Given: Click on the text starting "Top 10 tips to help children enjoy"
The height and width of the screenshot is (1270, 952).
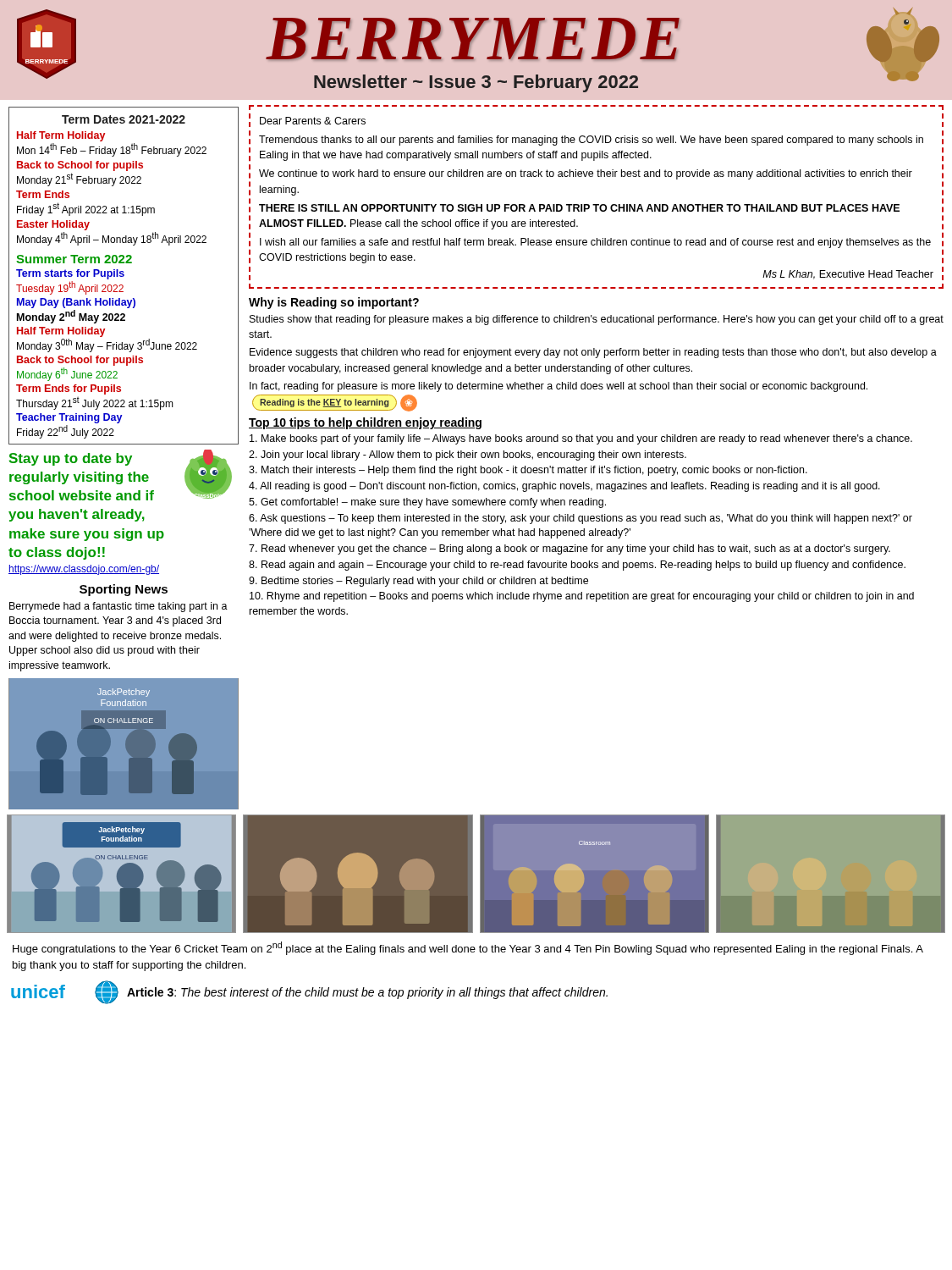Looking at the screenshot, I should [x=366, y=422].
